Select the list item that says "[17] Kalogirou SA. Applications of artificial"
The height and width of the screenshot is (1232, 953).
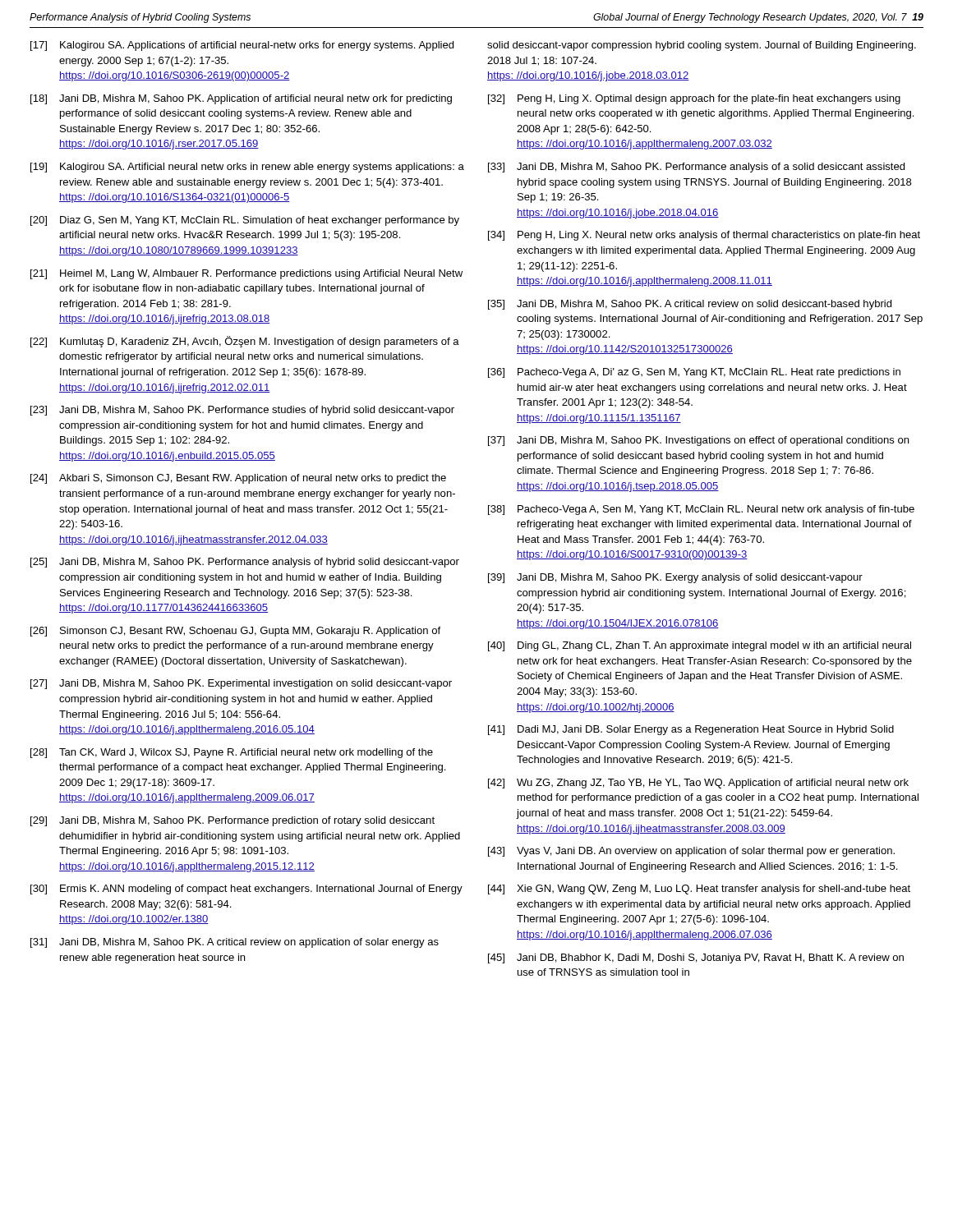point(248,61)
